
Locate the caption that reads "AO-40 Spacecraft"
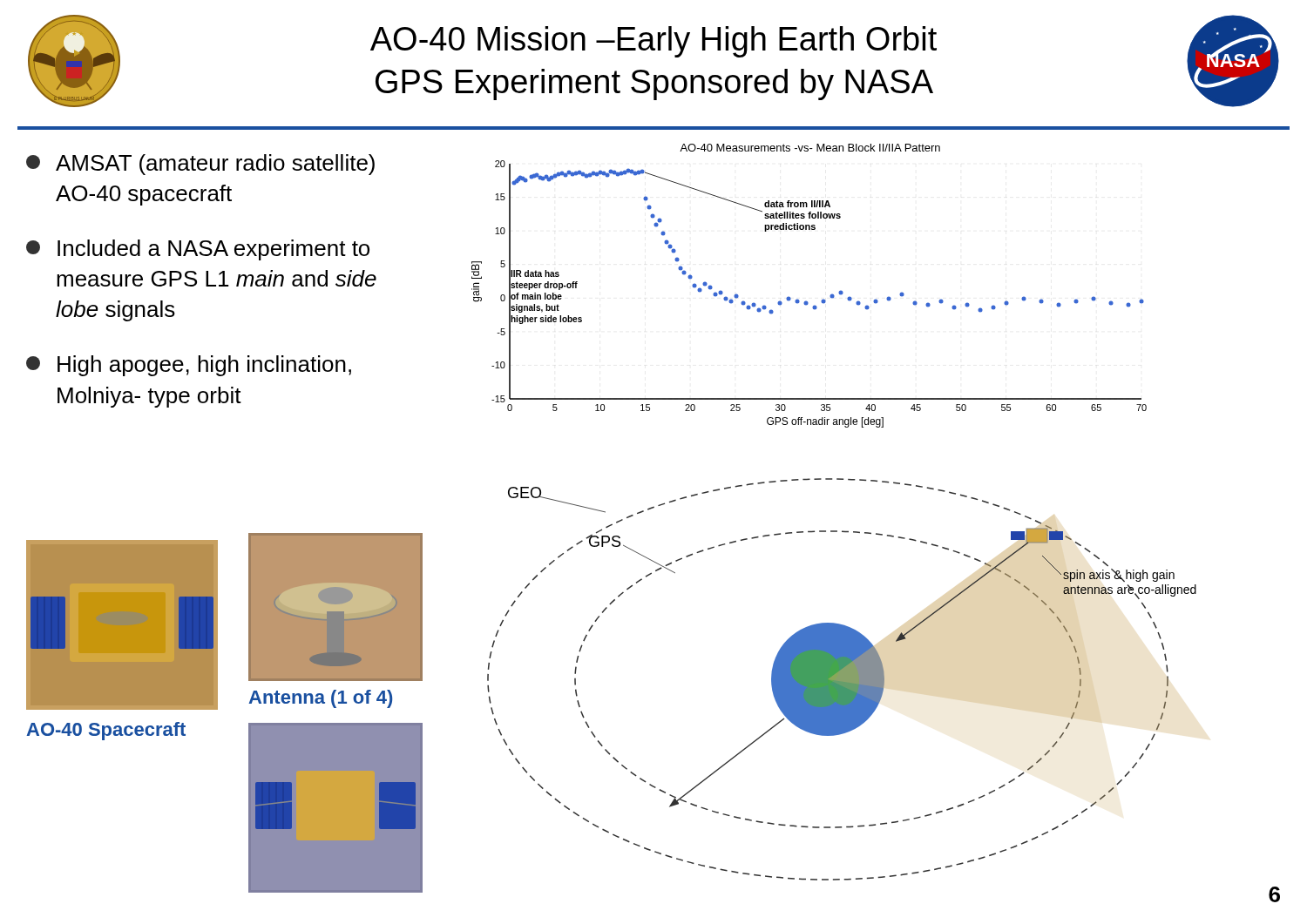106,729
